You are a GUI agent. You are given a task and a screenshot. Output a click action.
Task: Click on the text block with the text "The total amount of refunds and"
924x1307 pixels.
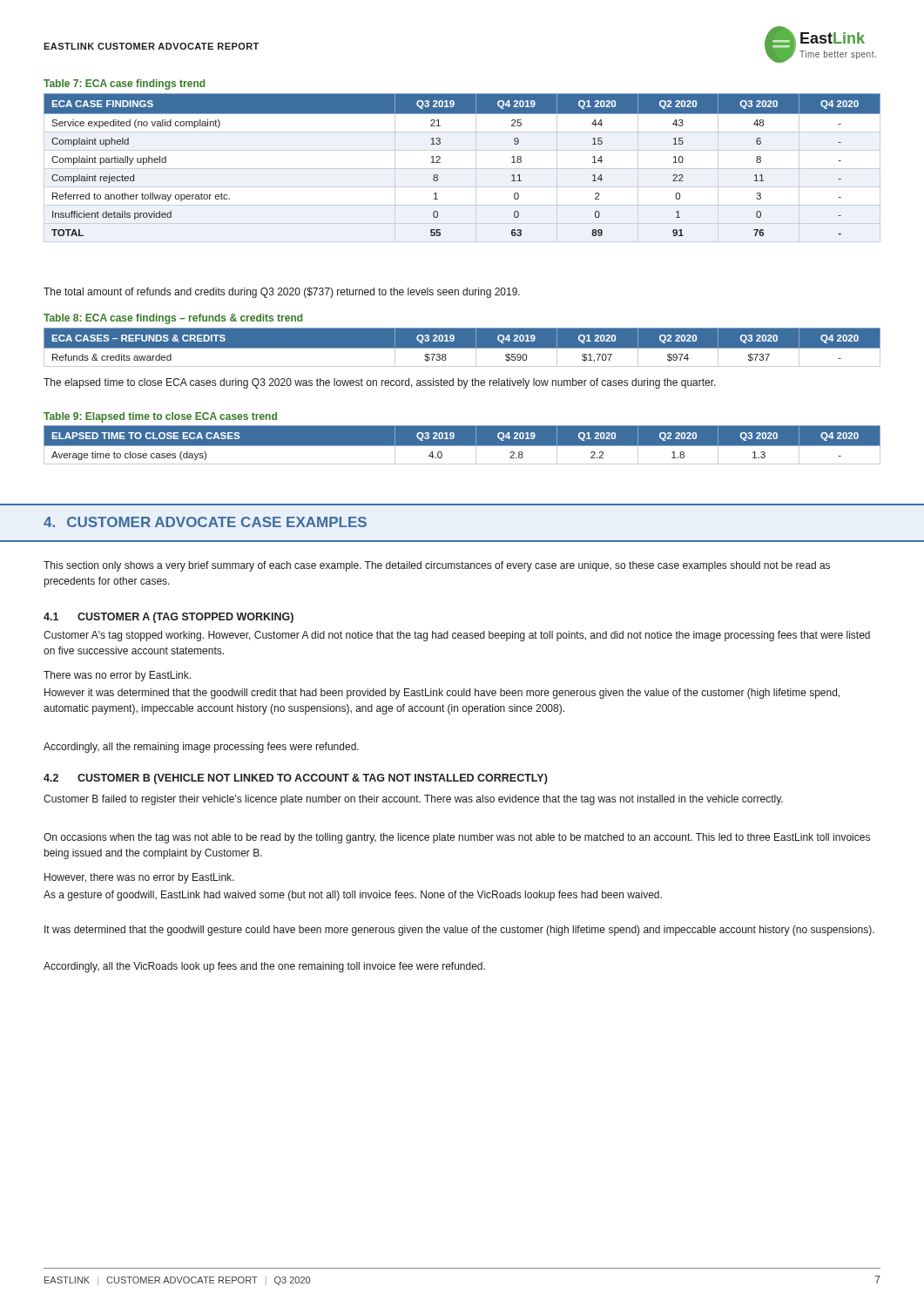282,292
